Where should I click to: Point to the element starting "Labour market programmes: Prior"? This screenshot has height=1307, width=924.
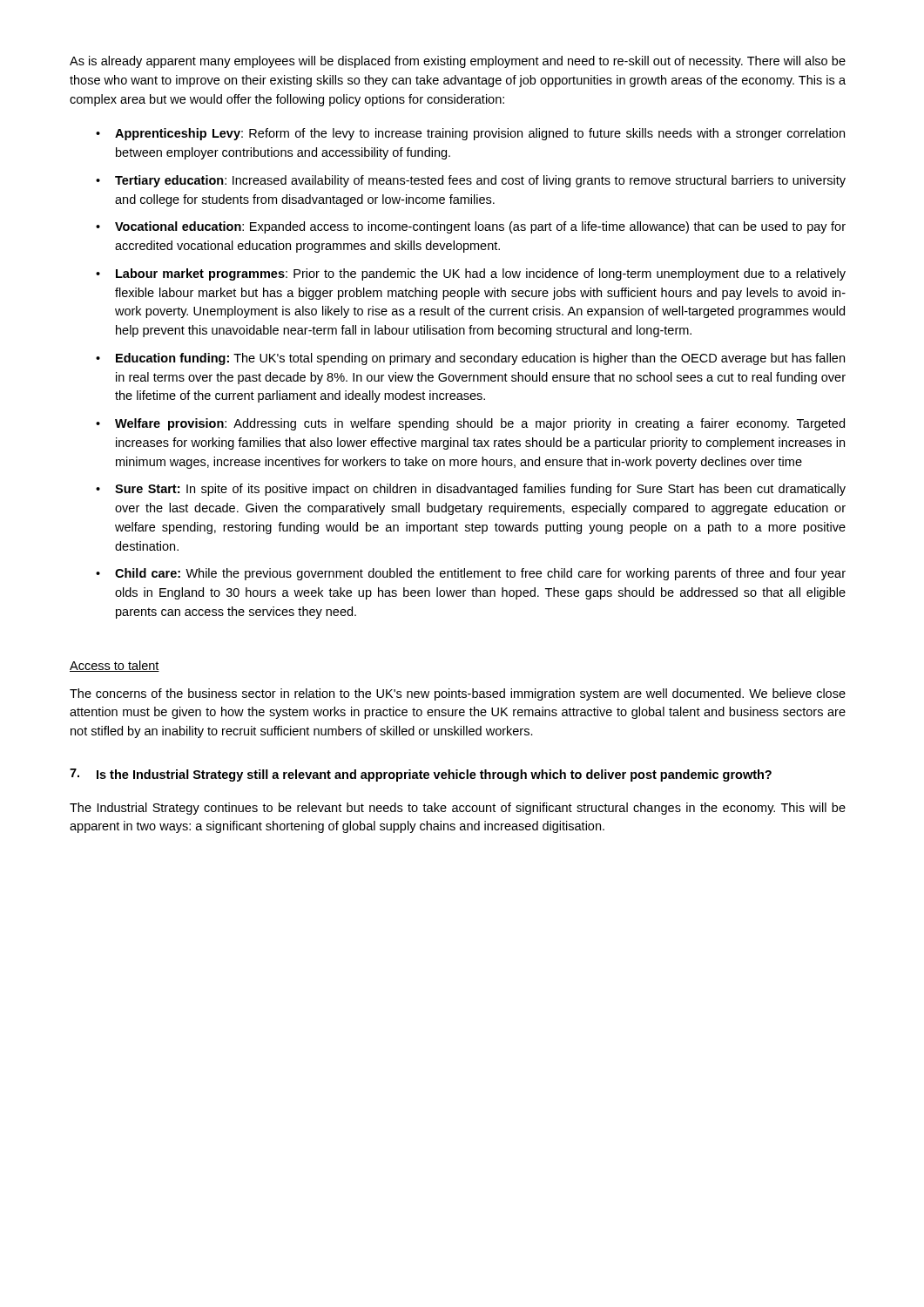click(x=480, y=302)
